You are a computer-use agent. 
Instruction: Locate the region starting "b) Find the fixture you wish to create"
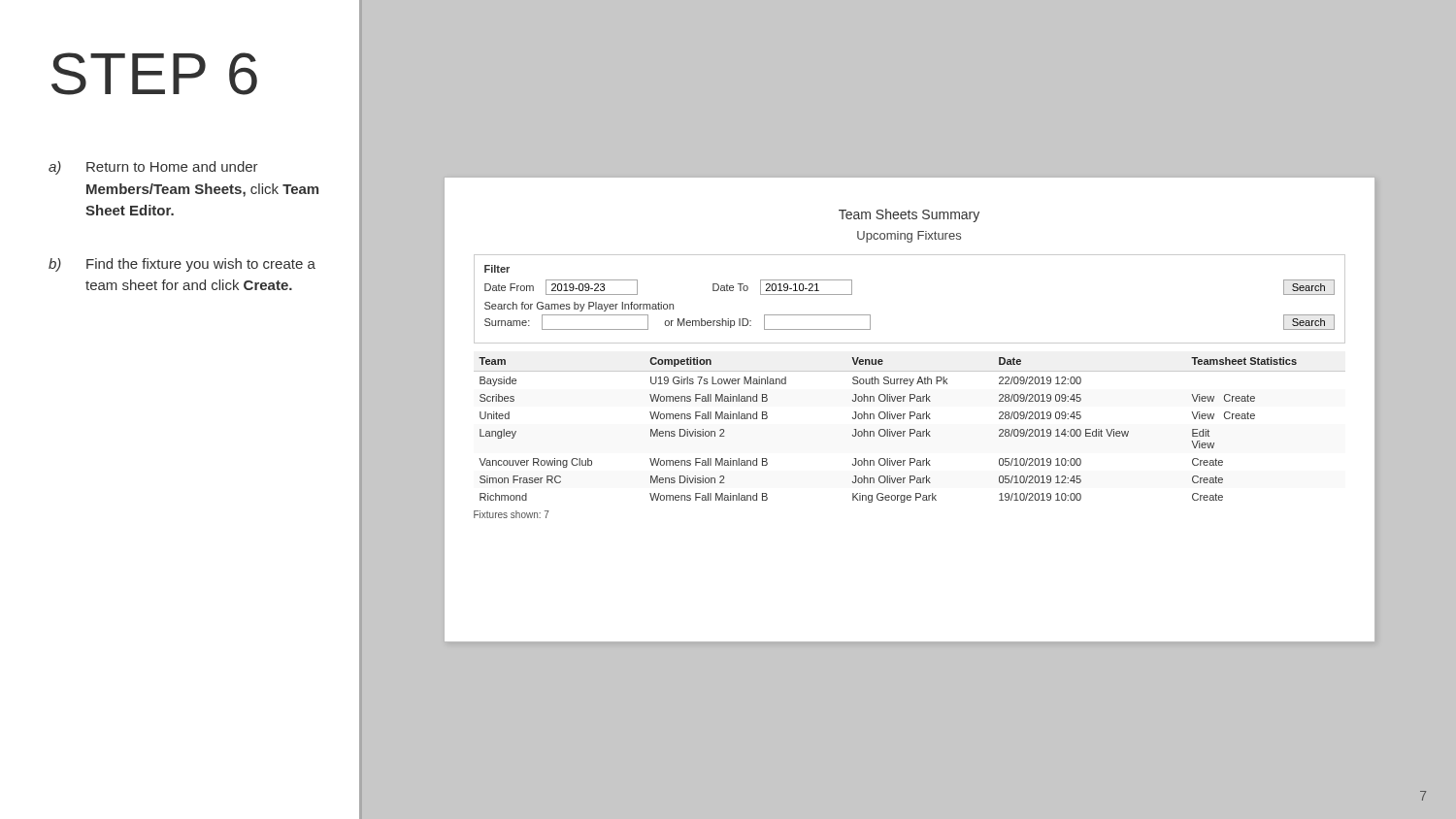coord(184,275)
